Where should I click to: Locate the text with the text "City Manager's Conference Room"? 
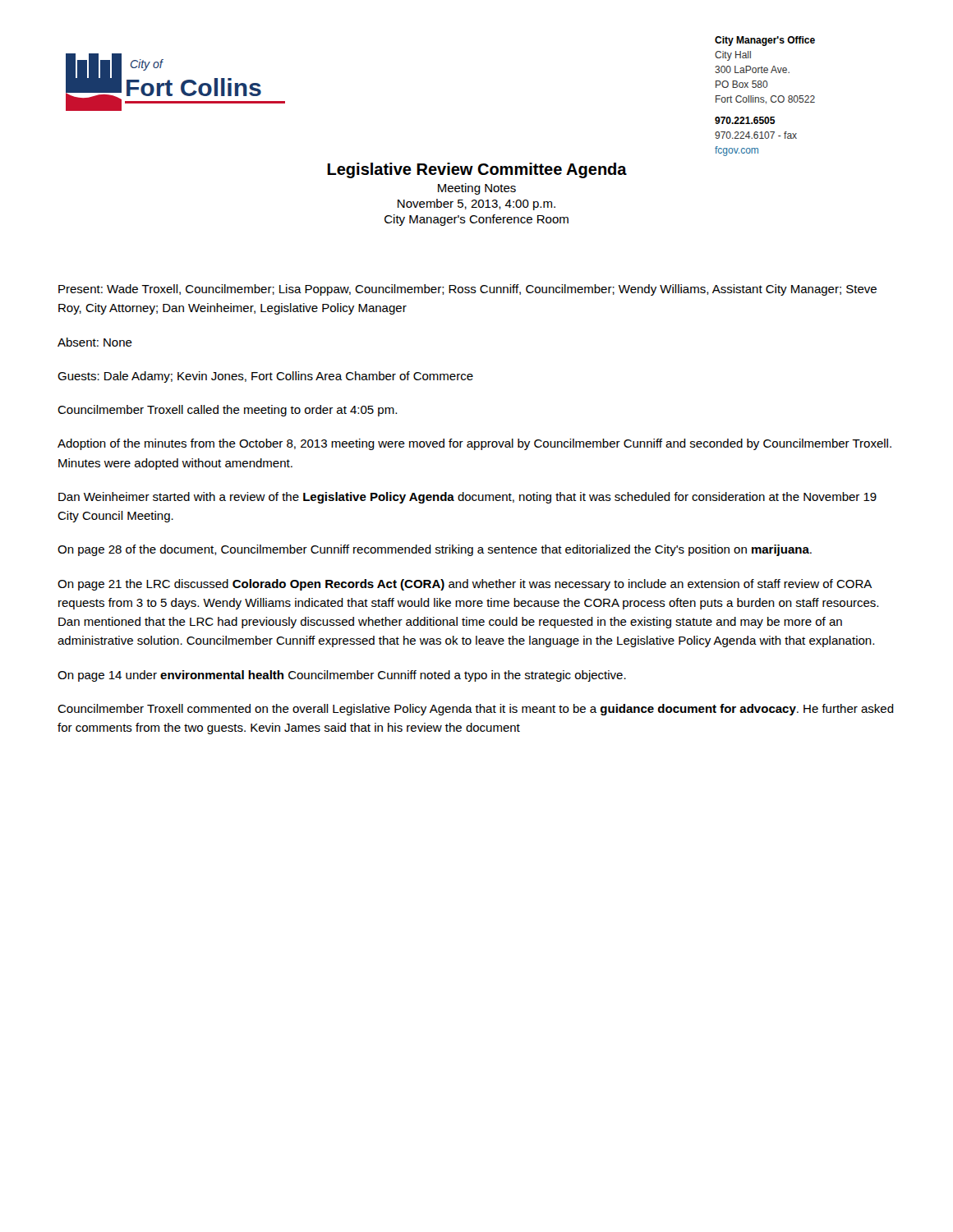476,219
